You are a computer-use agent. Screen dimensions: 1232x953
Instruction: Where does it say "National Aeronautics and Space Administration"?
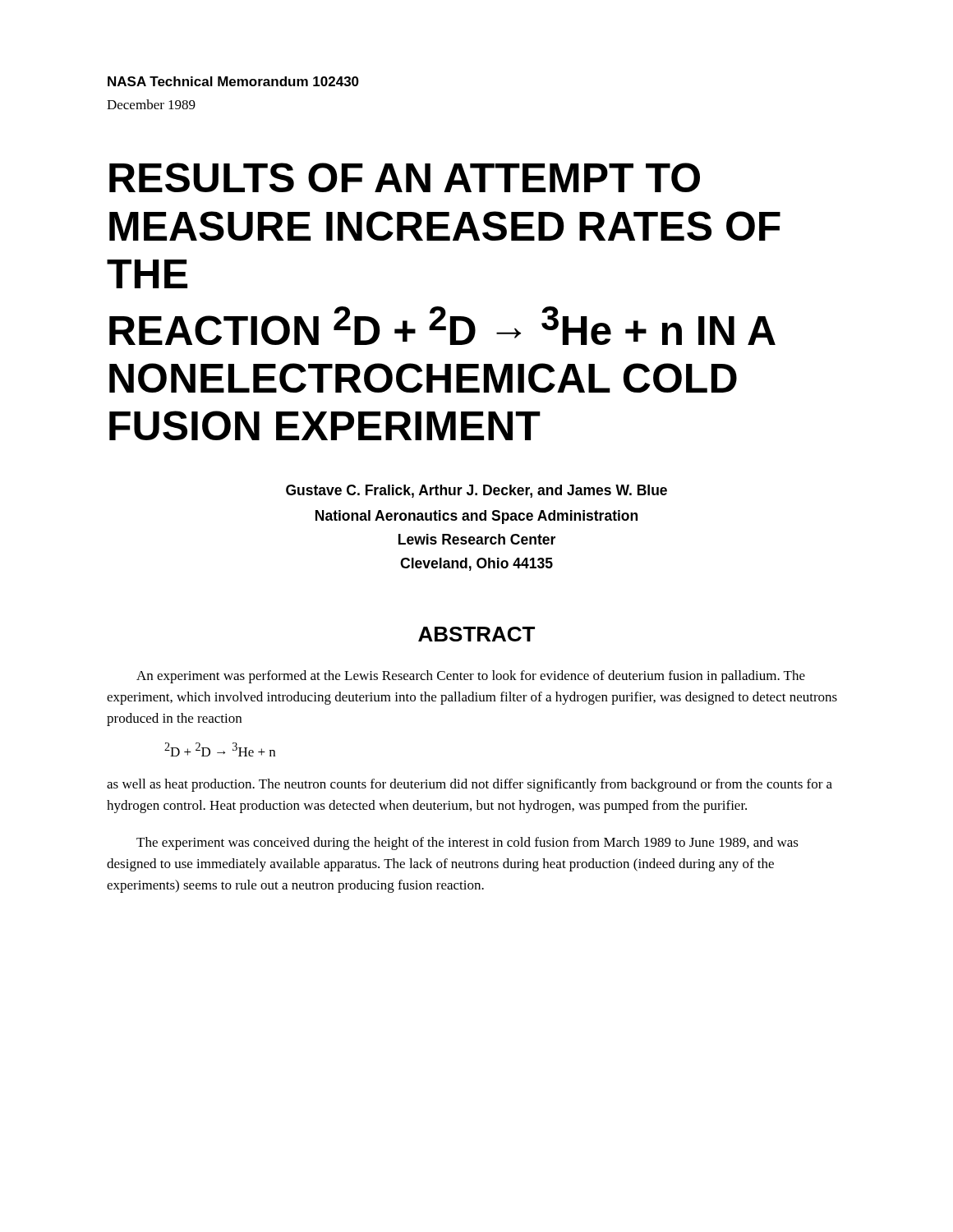point(476,516)
